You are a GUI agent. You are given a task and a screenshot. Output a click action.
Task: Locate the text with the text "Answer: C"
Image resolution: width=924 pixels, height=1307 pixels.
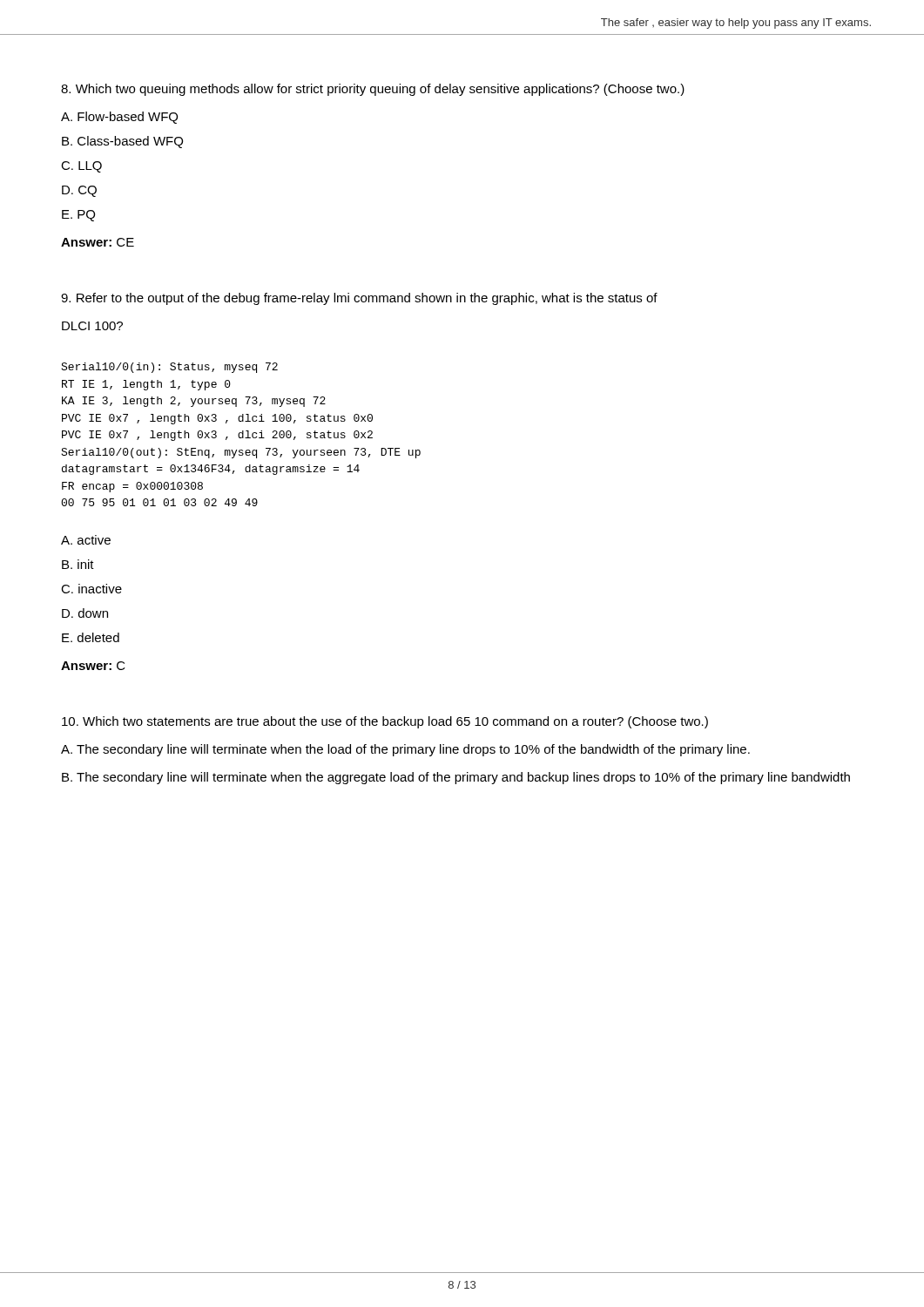coord(93,665)
